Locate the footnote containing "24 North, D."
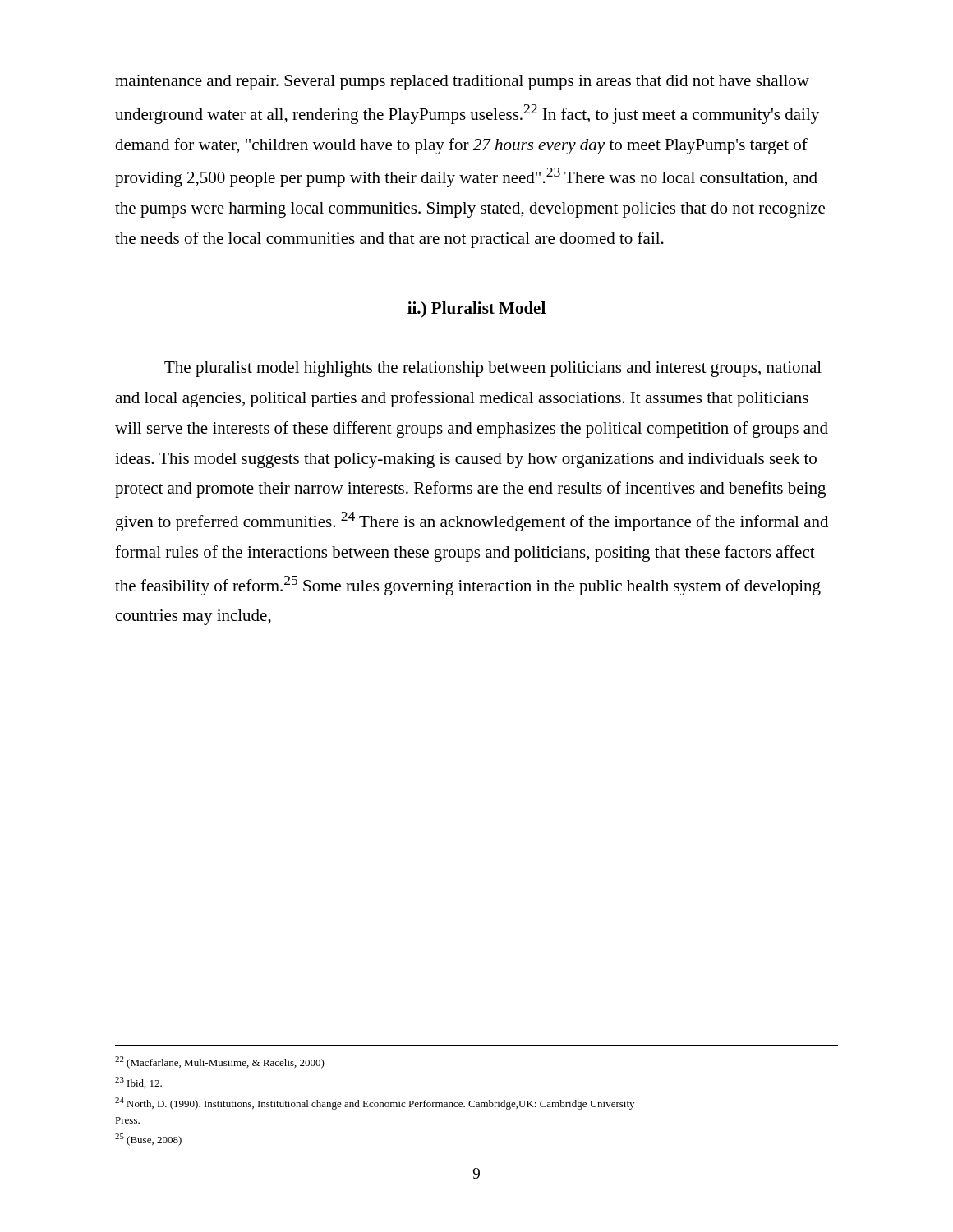This screenshot has height=1232, width=953. [375, 1110]
